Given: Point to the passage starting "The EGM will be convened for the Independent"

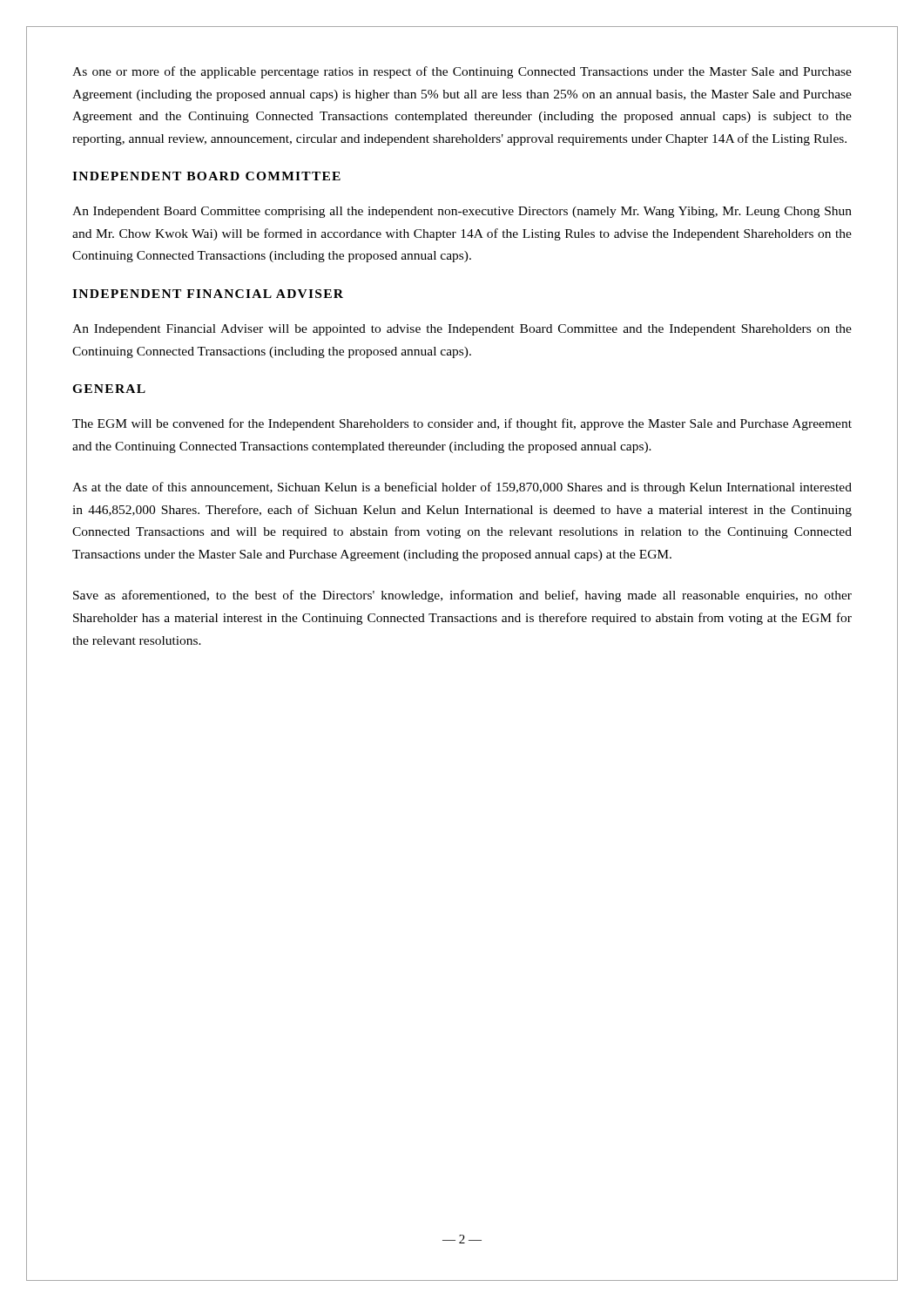Looking at the screenshot, I should pyautogui.click(x=462, y=434).
